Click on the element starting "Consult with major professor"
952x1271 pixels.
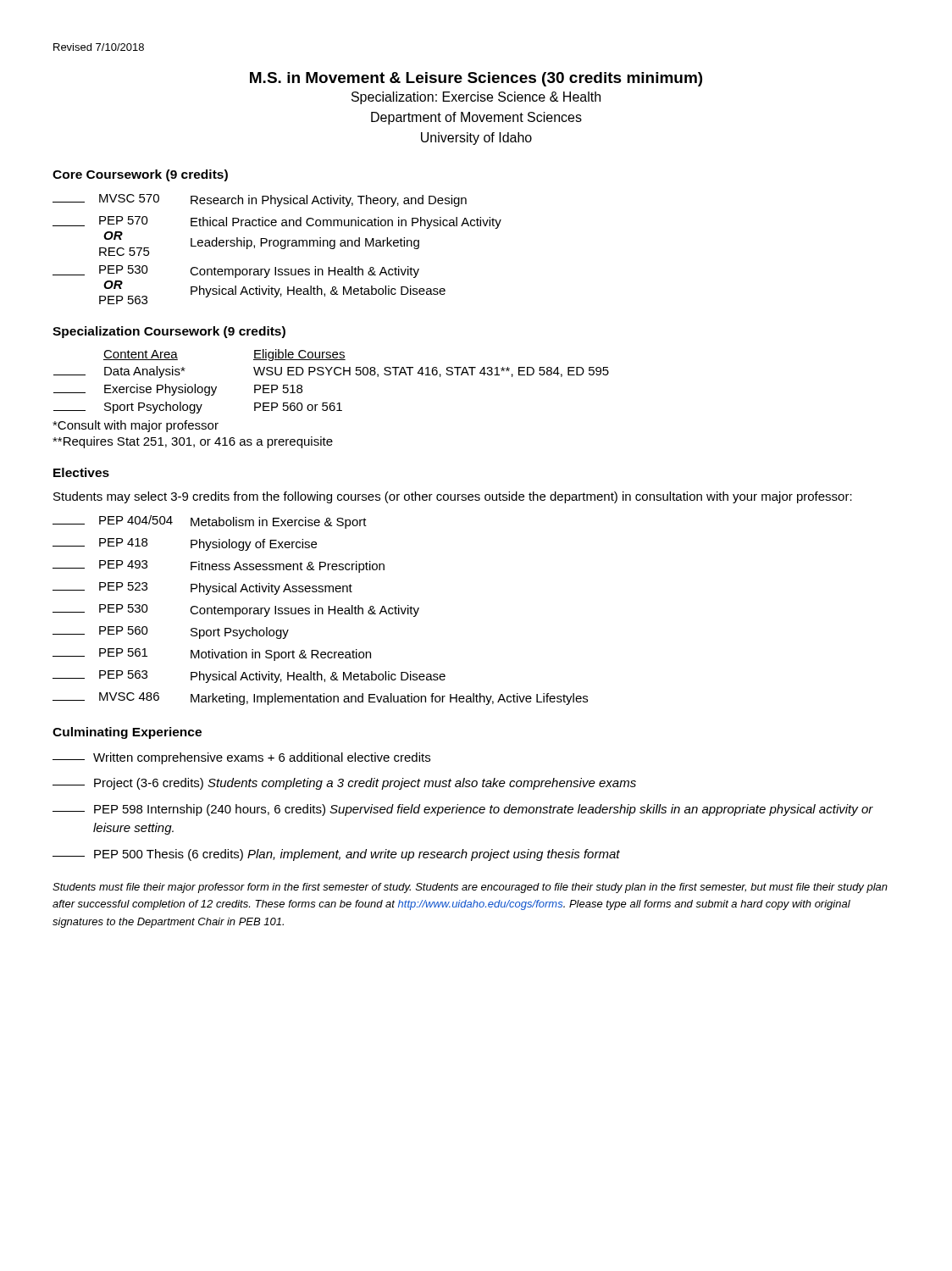point(136,425)
